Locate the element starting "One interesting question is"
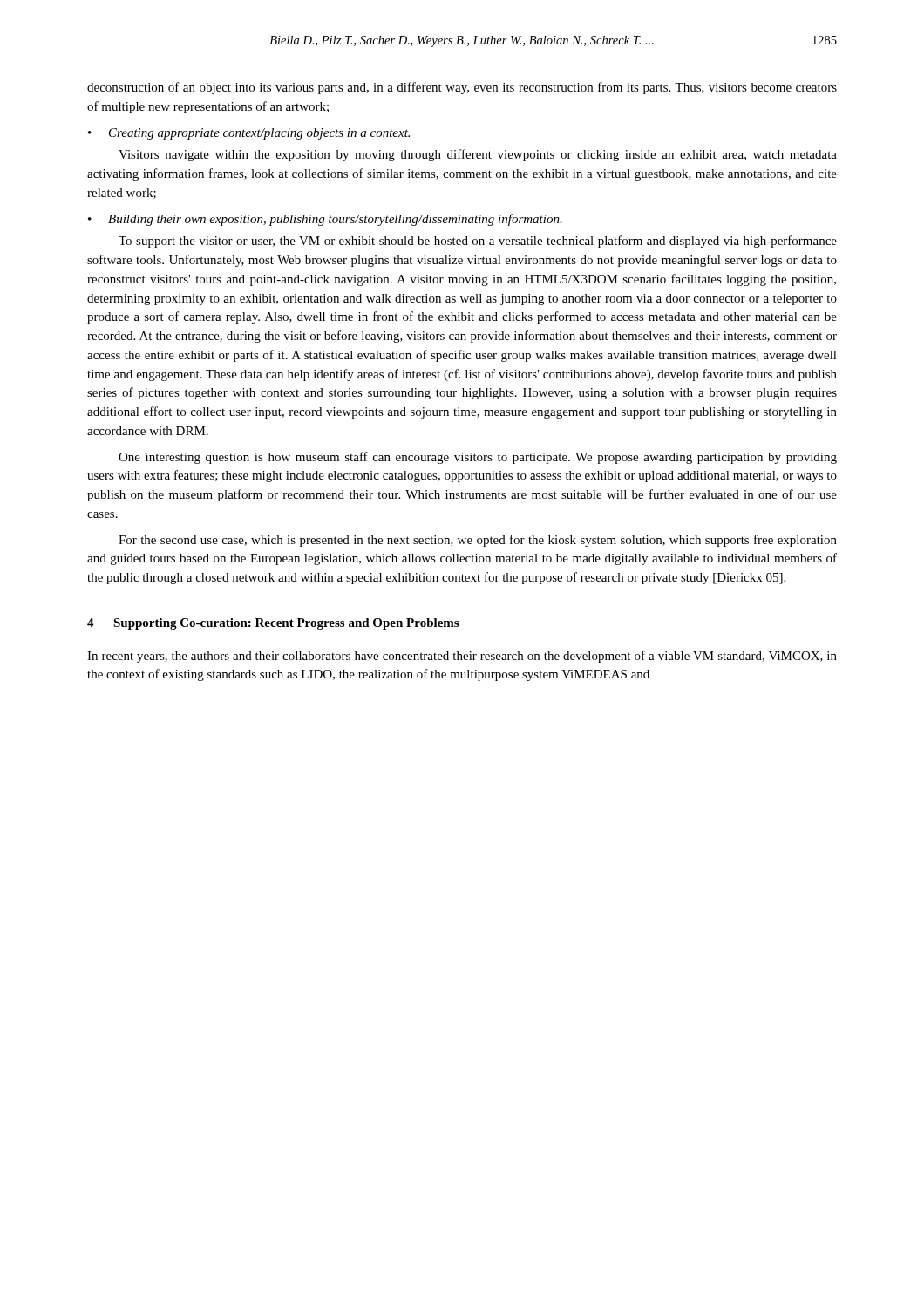Screen dimensions: 1308x924 462,486
